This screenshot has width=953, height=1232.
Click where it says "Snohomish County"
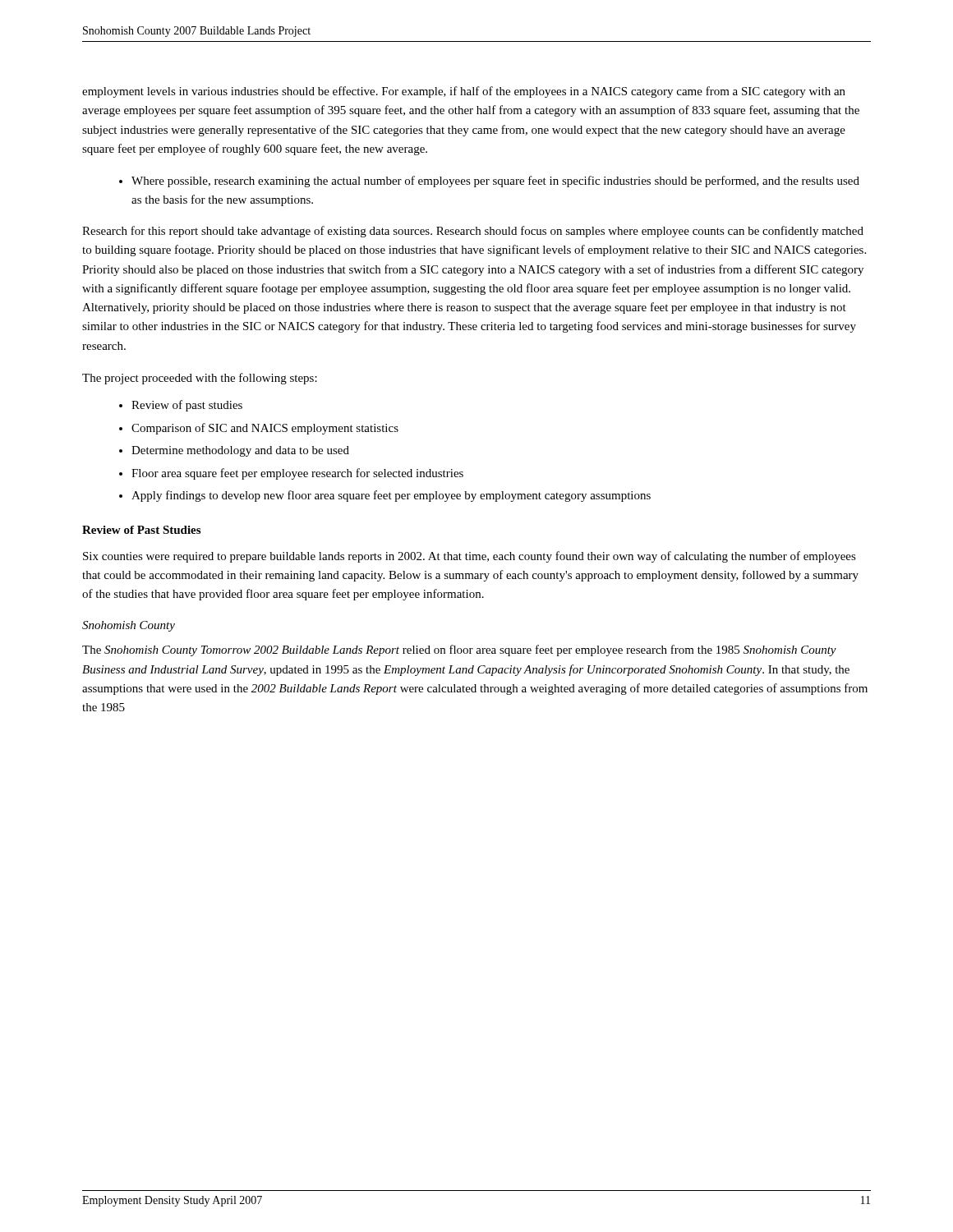pos(129,625)
